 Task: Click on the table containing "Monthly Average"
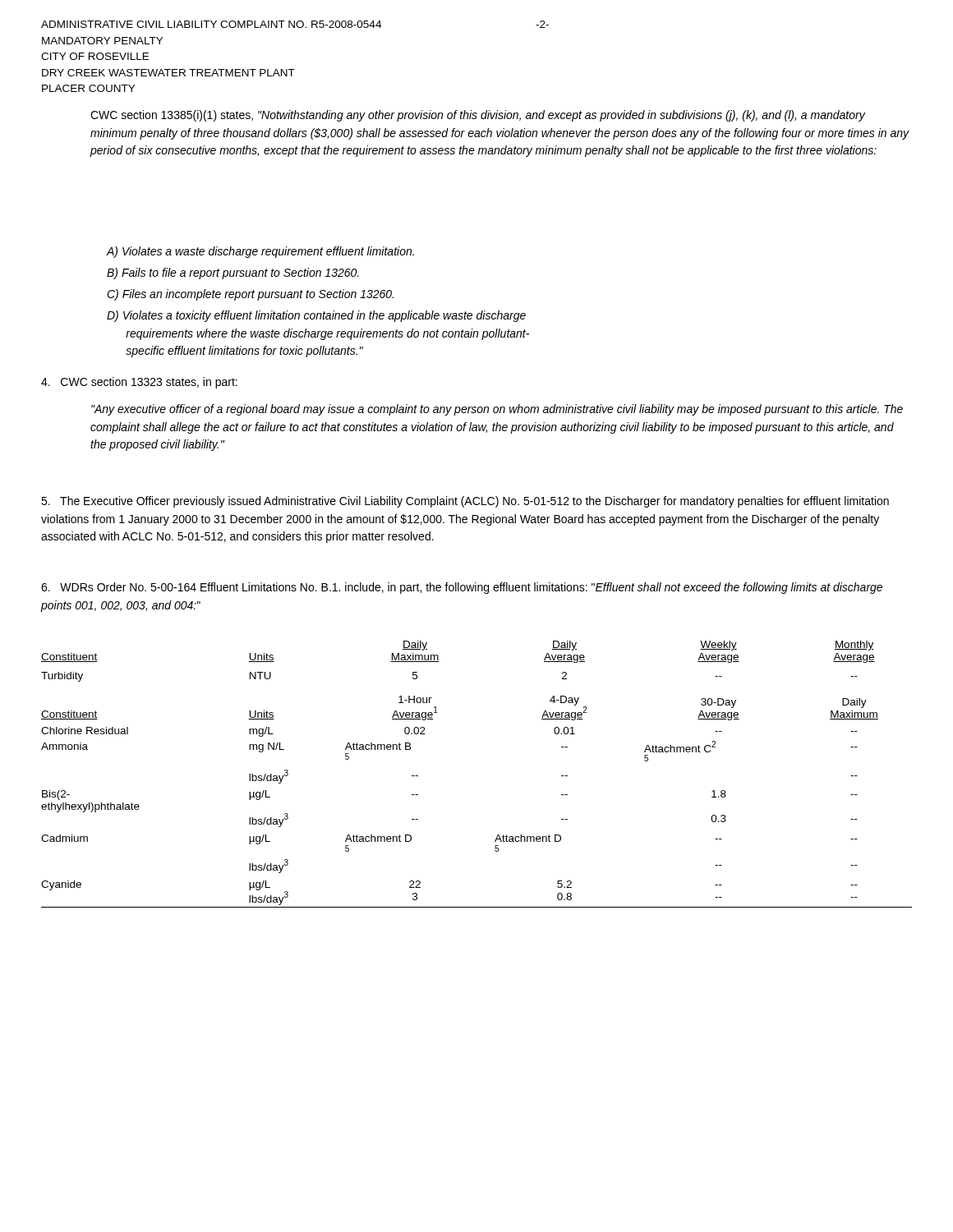point(476,772)
